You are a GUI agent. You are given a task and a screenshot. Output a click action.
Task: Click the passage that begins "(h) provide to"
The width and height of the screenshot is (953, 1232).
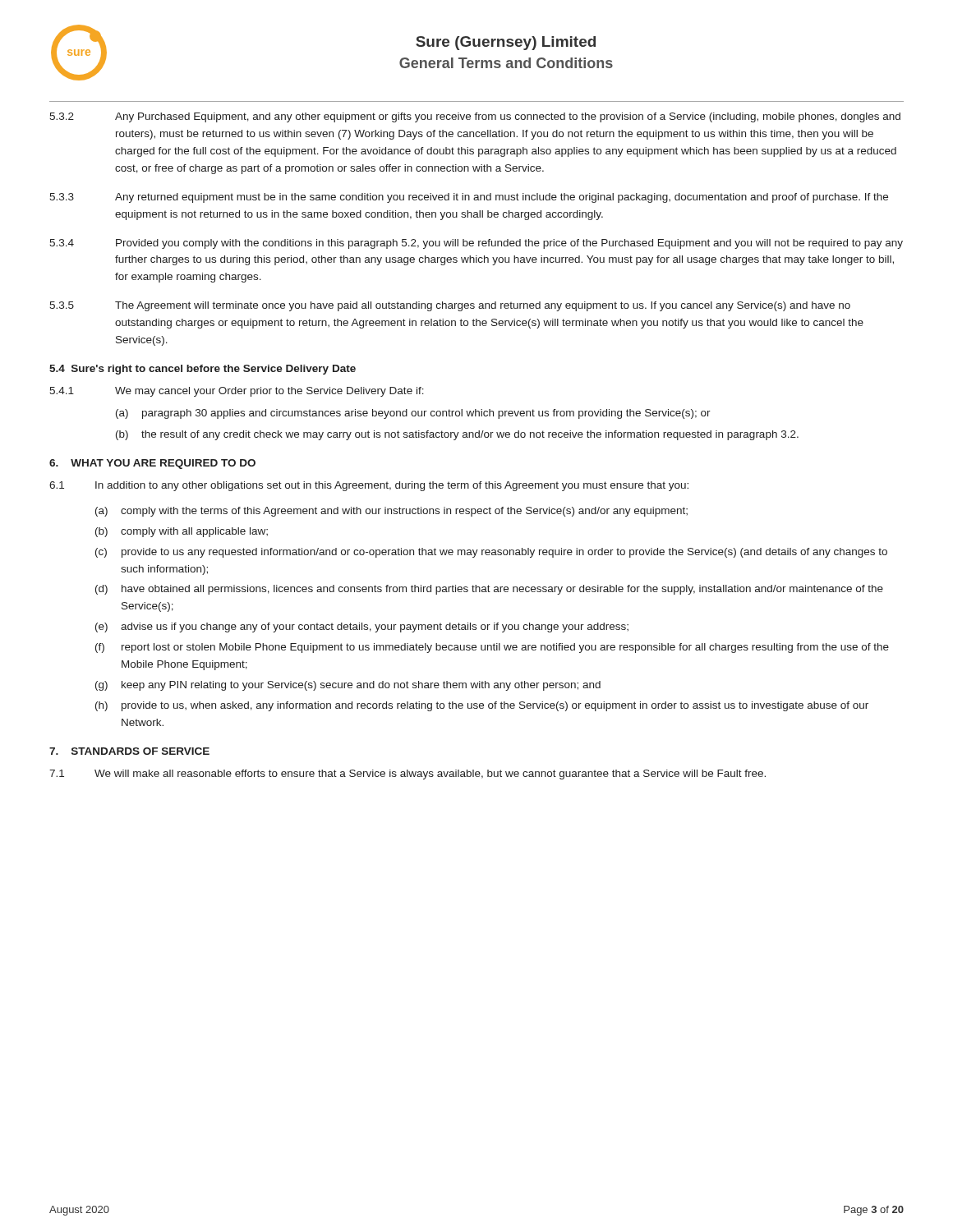coord(499,714)
